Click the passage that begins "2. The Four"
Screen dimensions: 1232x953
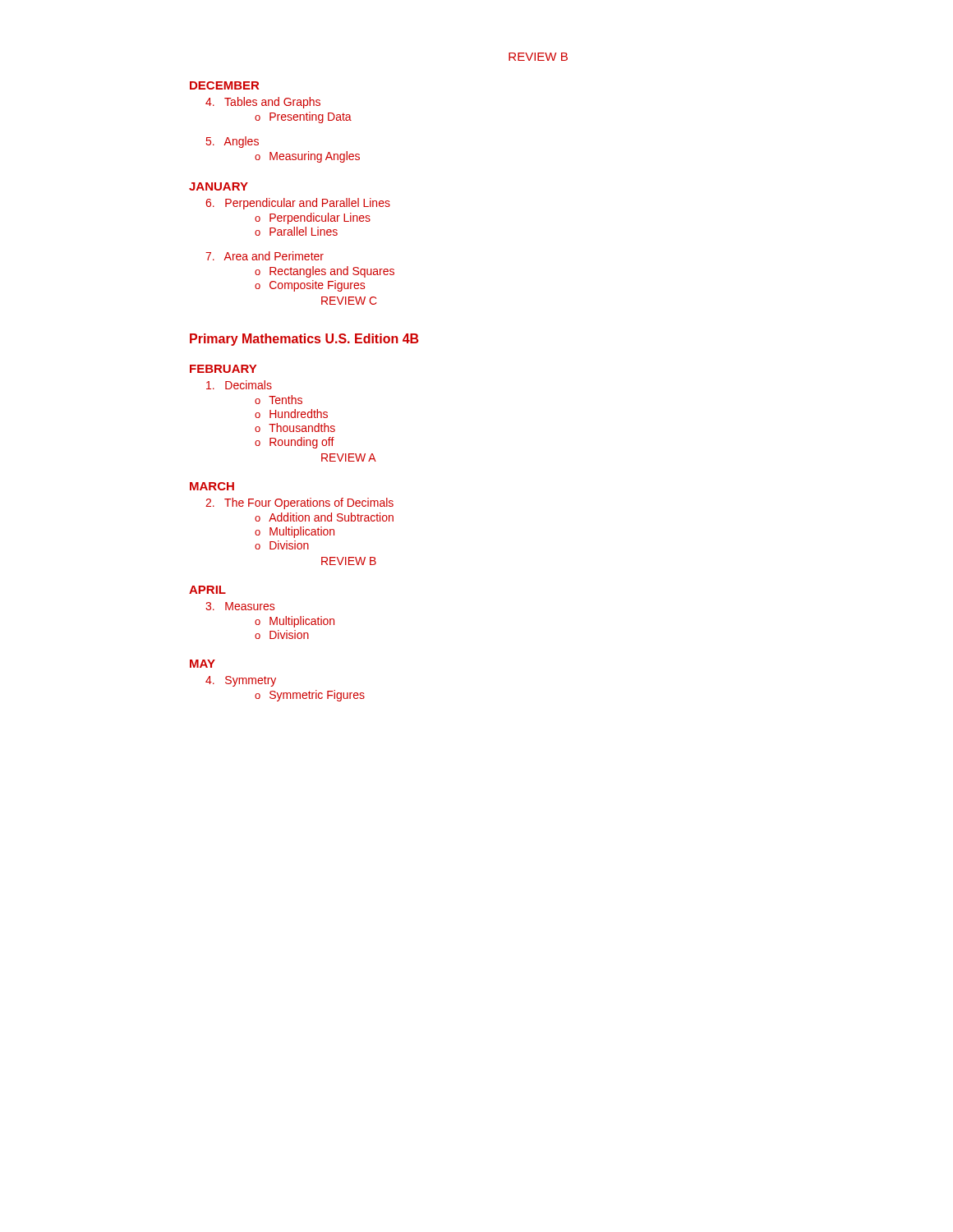click(x=300, y=503)
